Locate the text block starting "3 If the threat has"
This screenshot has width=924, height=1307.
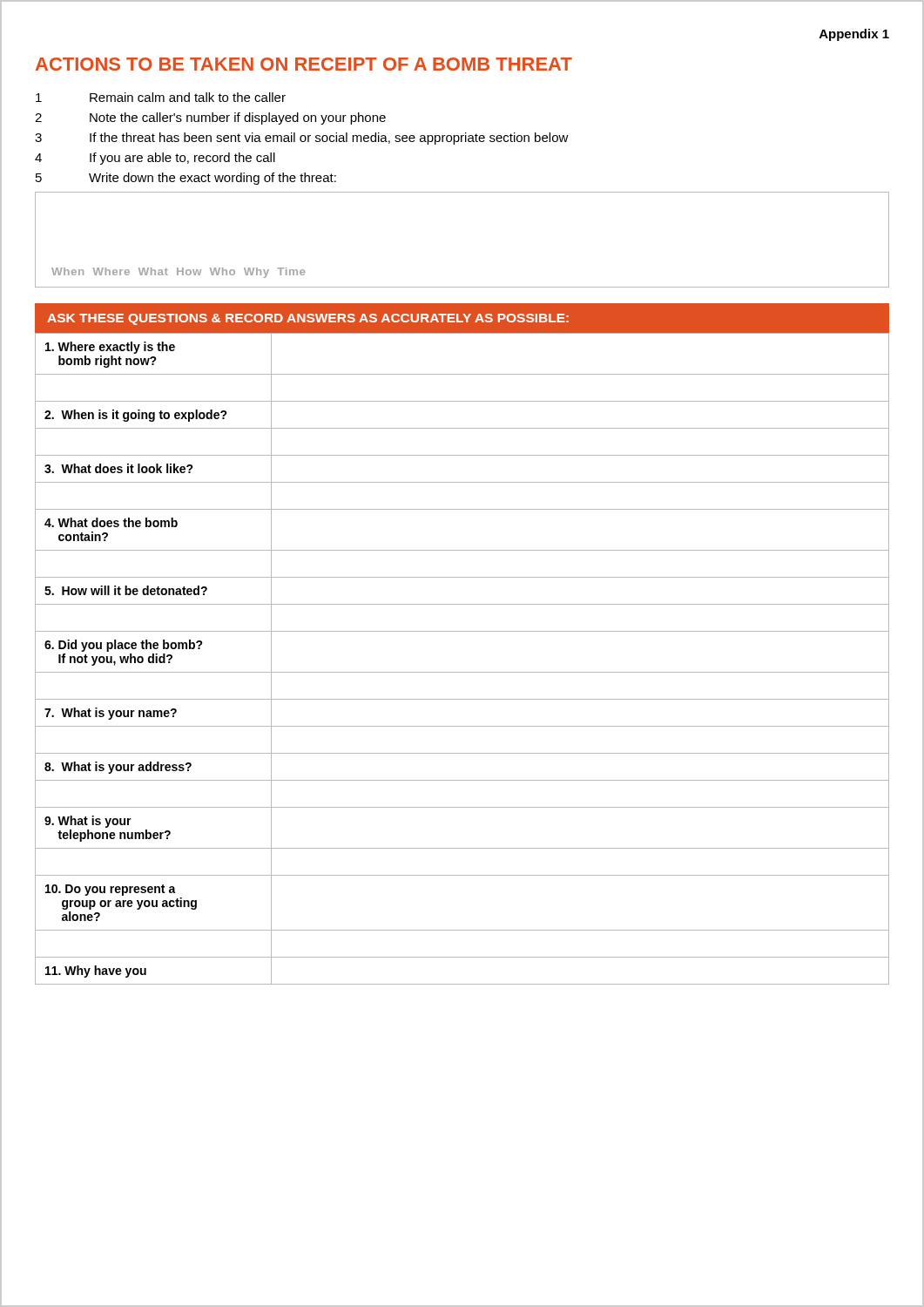301,137
